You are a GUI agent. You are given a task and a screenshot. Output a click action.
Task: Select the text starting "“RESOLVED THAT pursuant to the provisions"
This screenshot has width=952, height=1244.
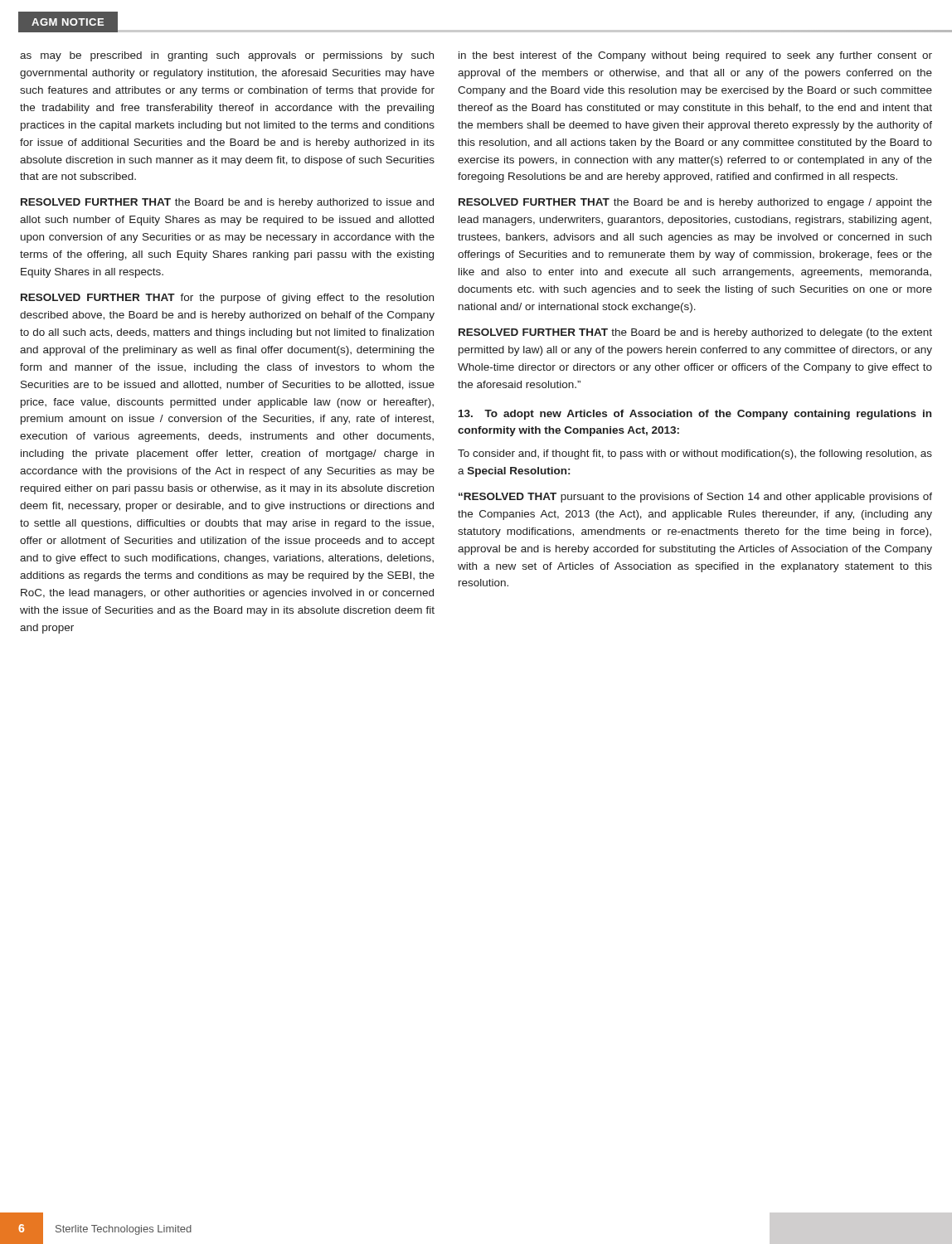click(695, 540)
